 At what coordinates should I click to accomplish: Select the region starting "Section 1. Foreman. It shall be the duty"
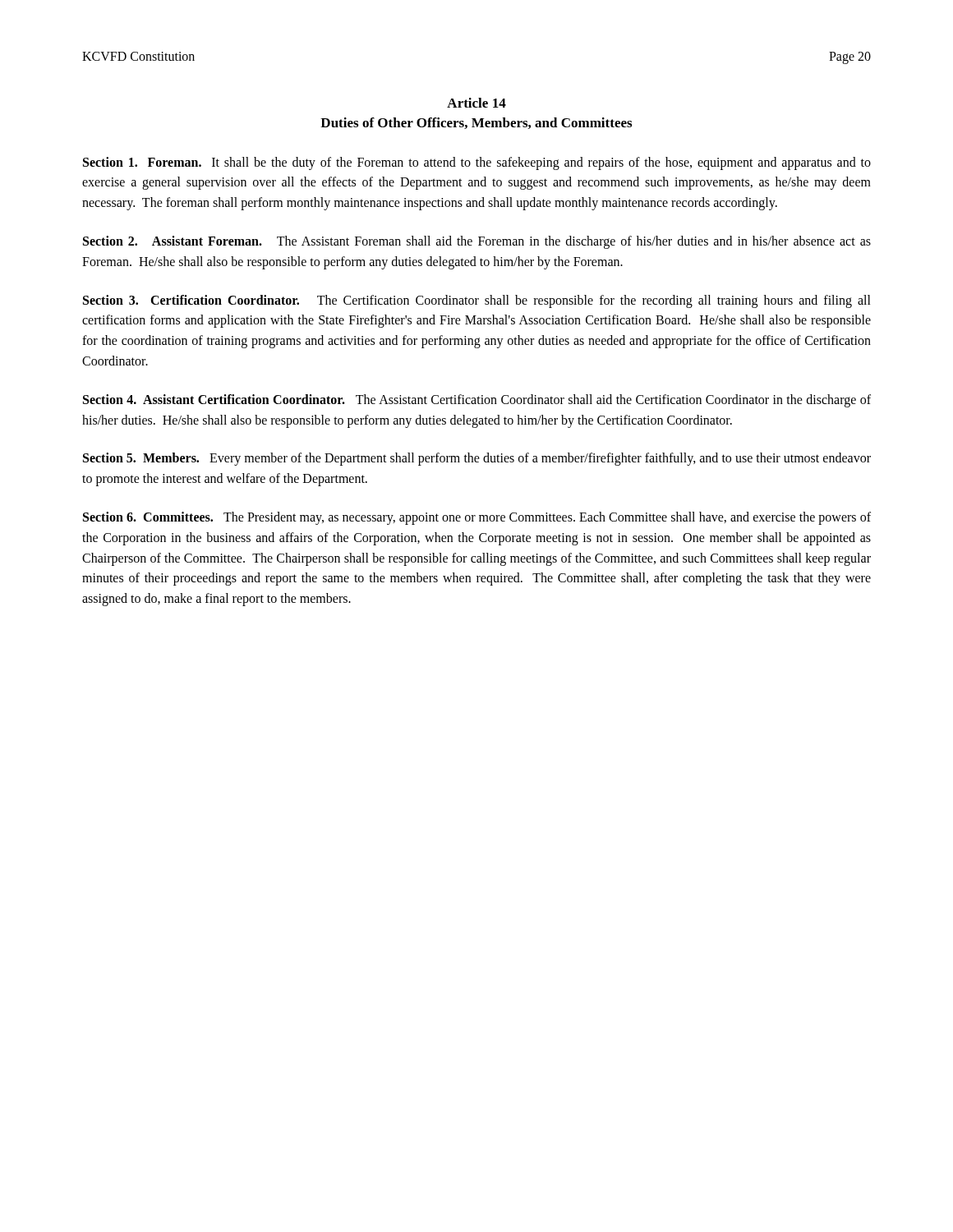(x=476, y=182)
